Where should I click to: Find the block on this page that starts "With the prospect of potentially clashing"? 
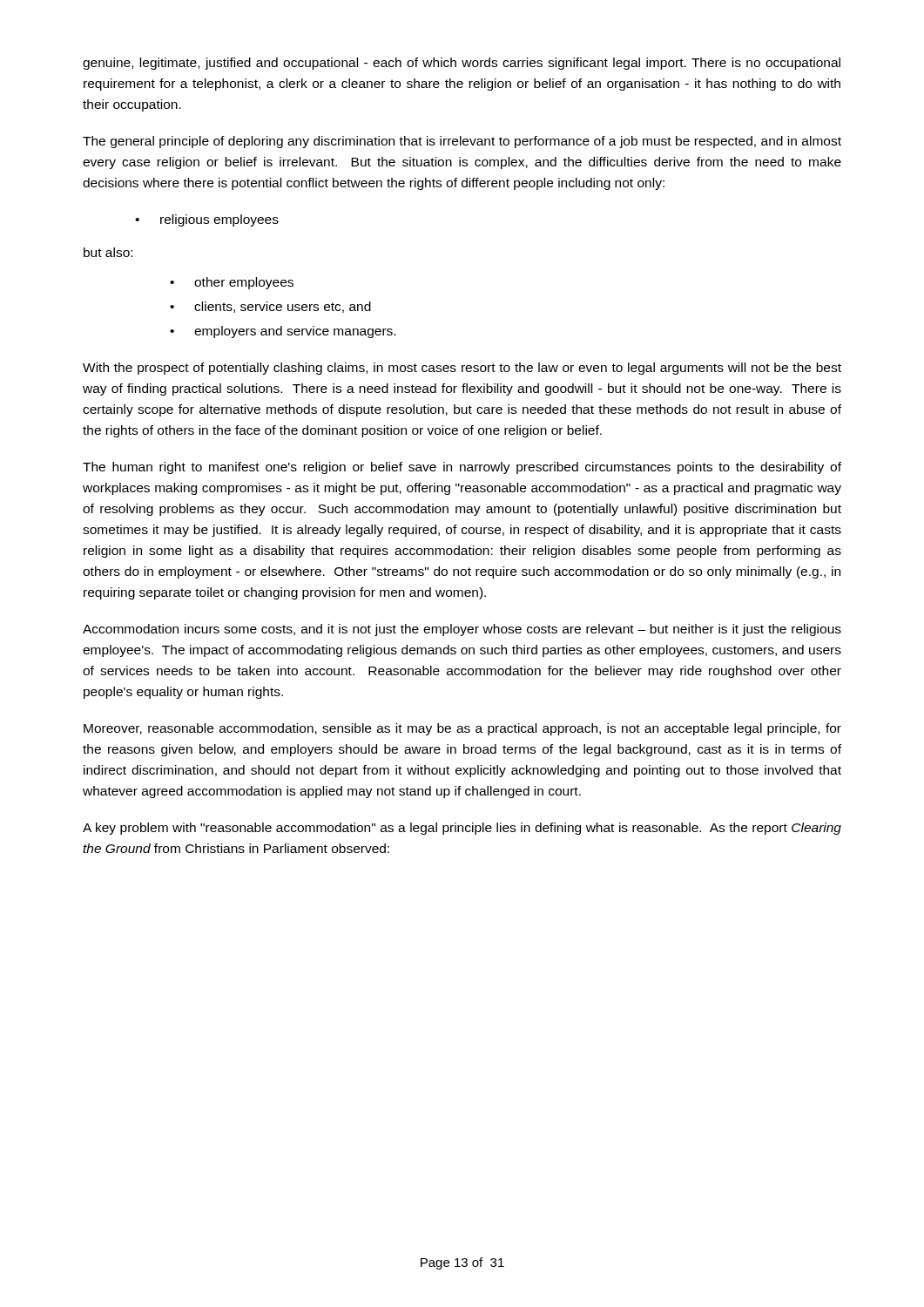pyautogui.click(x=462, y=399)
